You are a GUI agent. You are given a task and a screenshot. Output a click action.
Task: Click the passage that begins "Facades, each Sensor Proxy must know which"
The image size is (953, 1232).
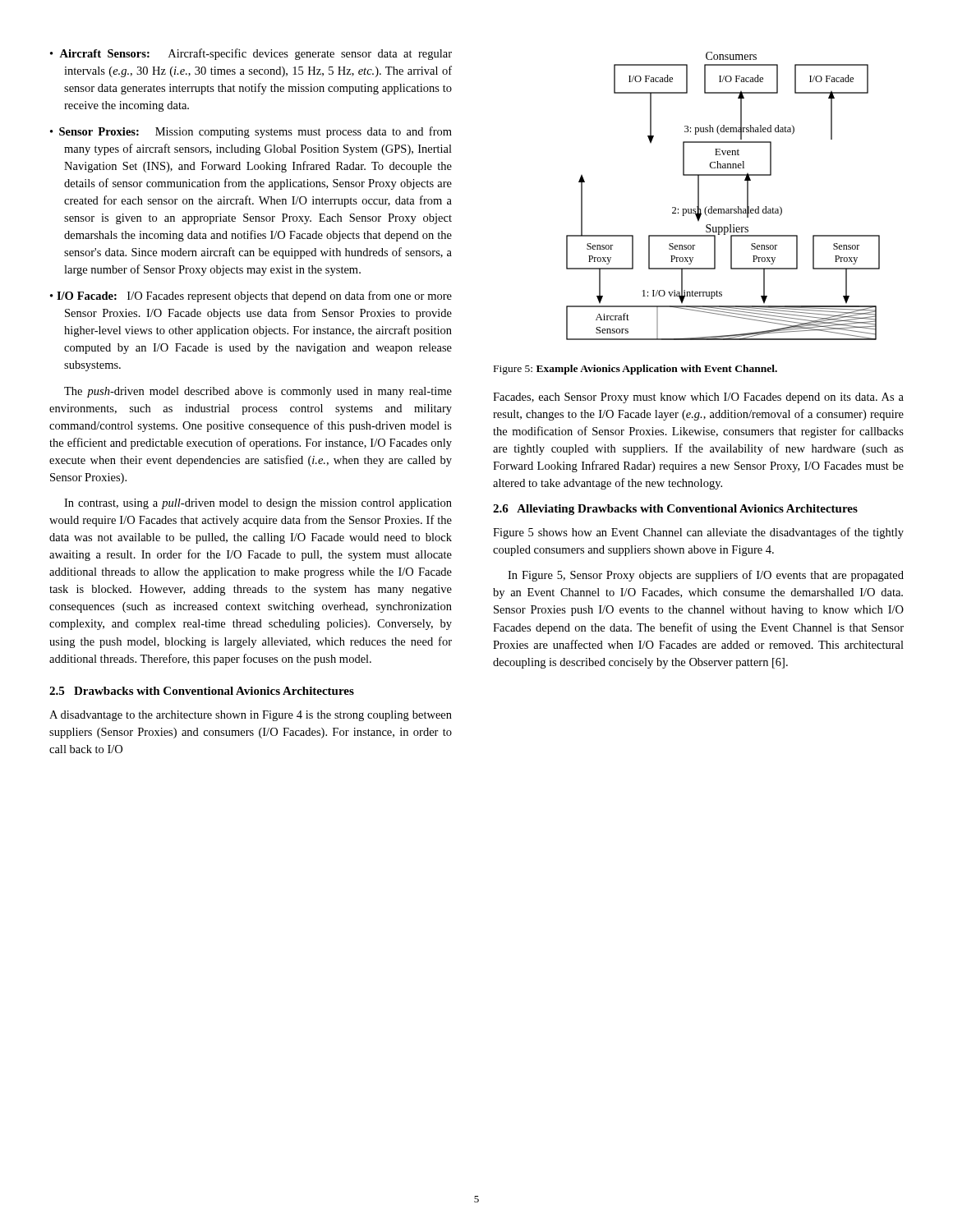point(698,440)
